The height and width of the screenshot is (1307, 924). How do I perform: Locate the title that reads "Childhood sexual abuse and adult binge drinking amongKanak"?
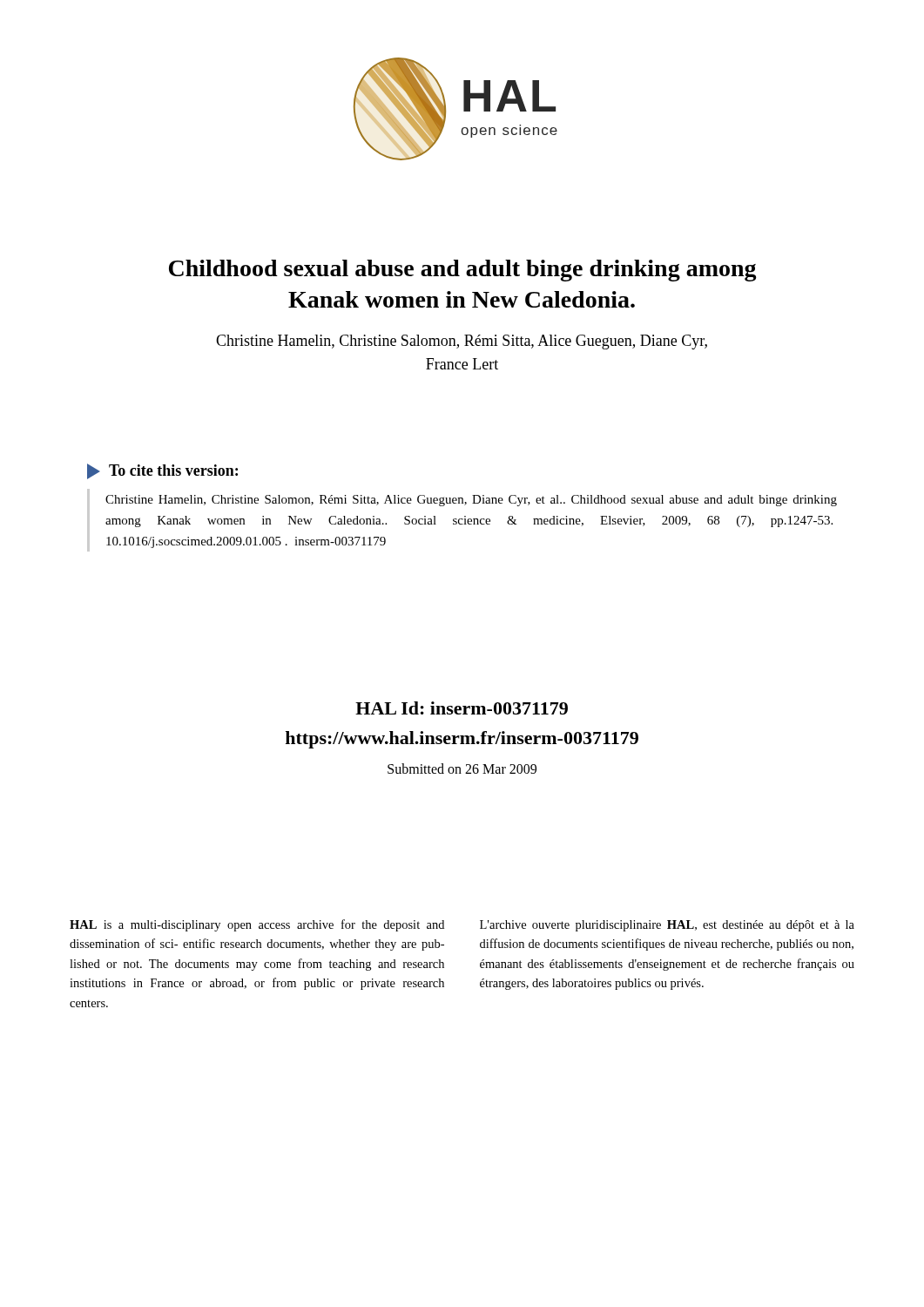(462, 313)
